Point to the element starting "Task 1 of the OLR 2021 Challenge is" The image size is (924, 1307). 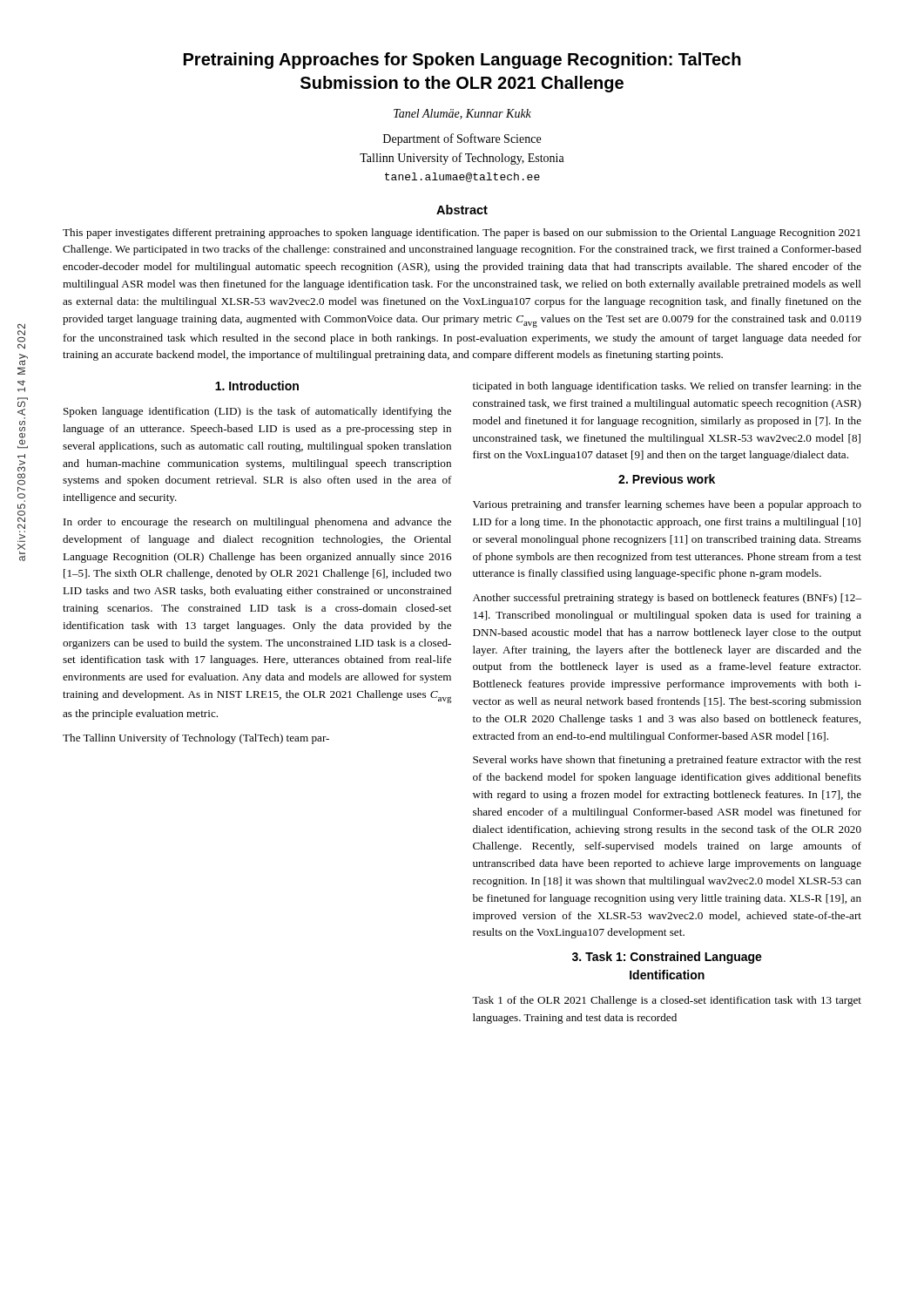coord(667,1009)
